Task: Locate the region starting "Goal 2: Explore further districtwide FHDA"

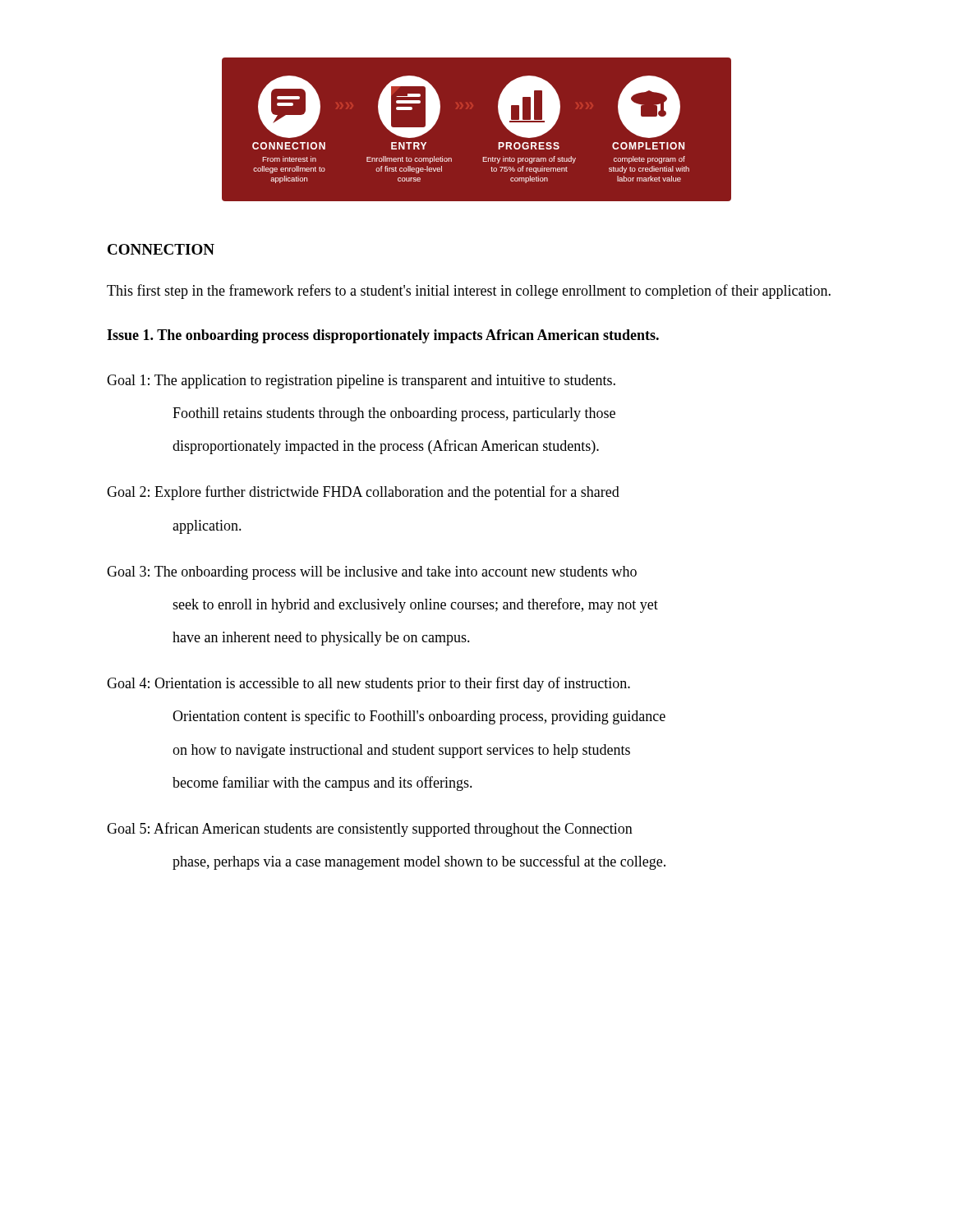Action: (x=363, y=492)
